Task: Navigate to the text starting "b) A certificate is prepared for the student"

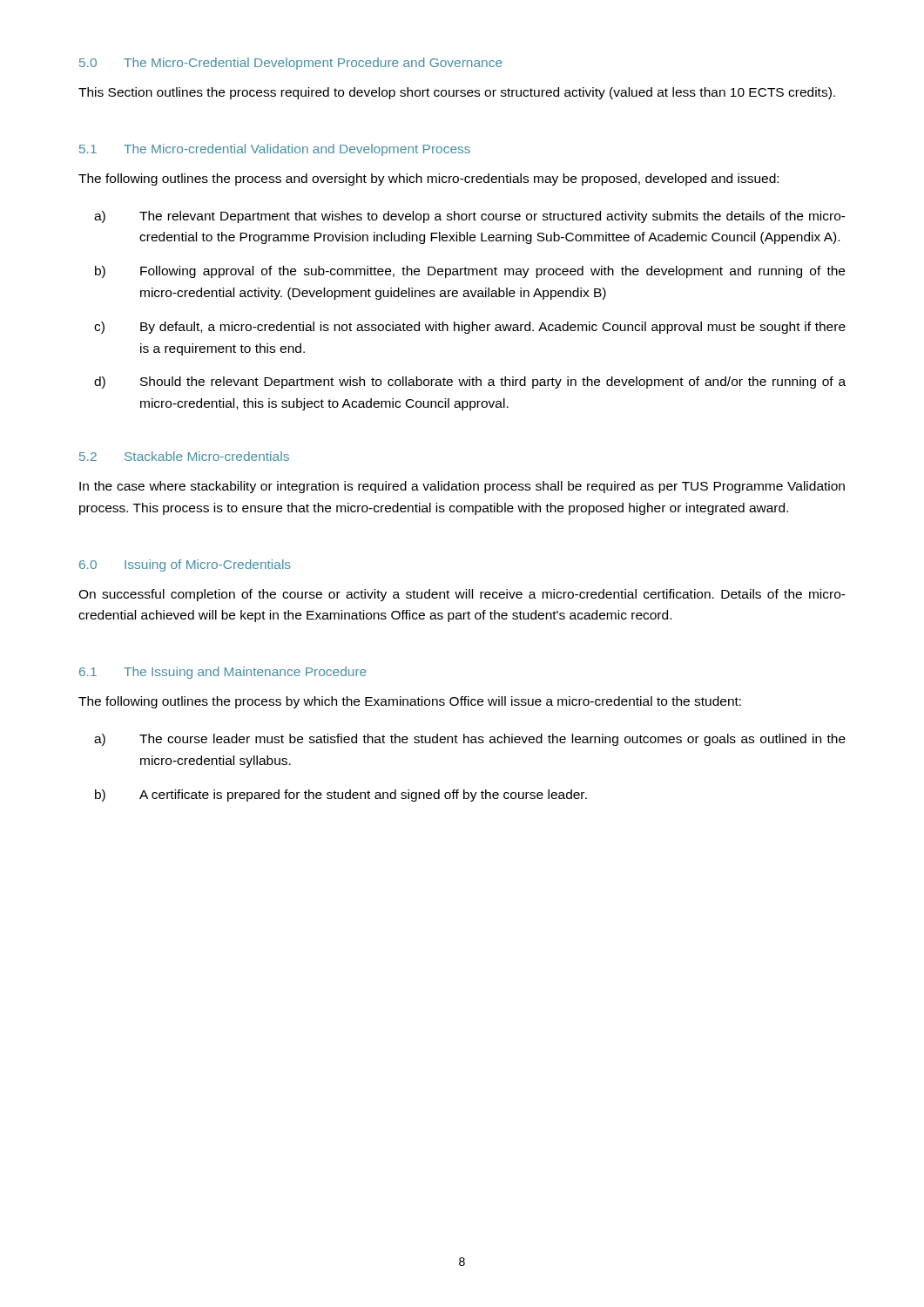Action: [x=462, y=795]
